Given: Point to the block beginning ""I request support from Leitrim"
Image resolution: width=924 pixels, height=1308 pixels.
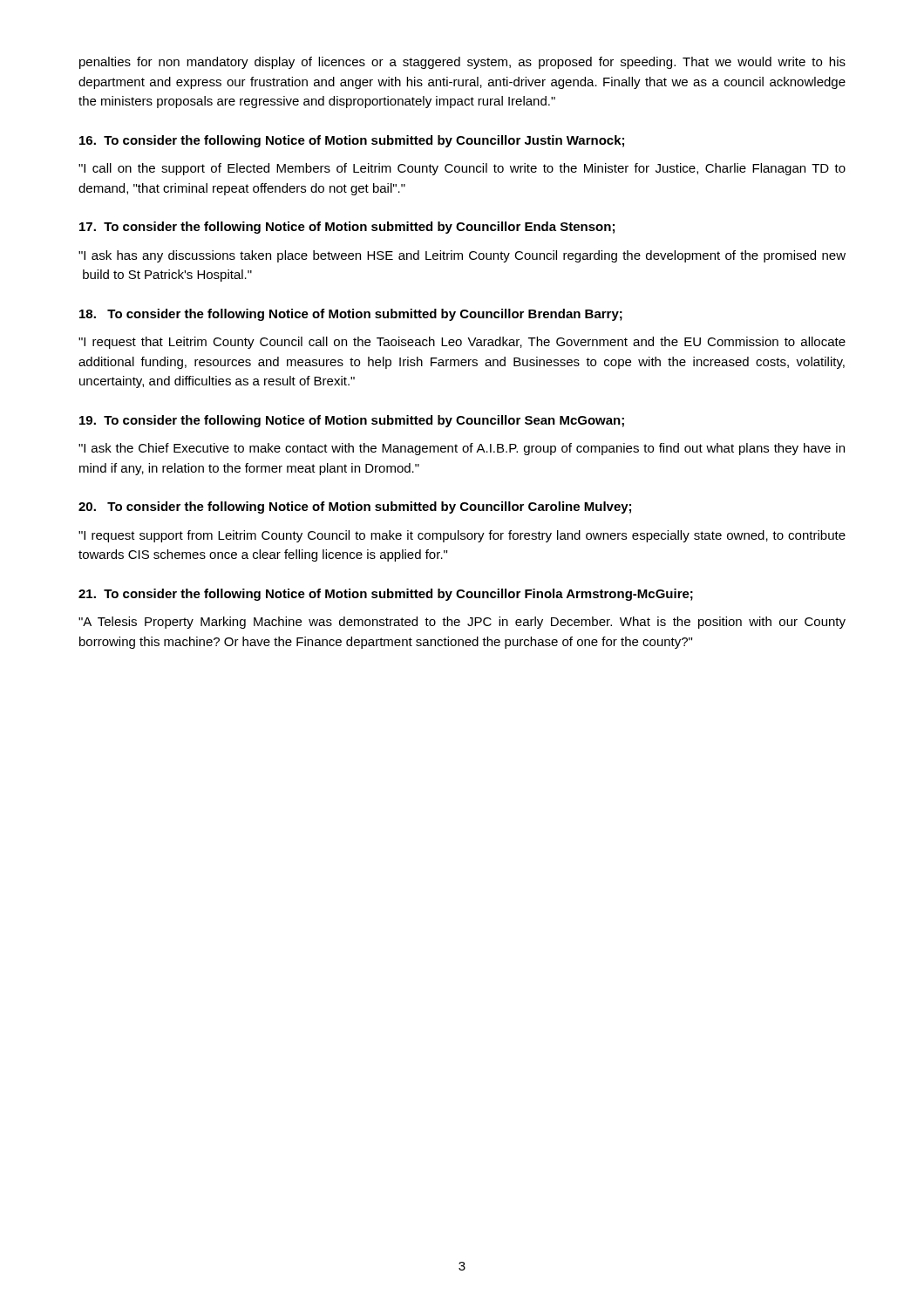Looking at the screenshot, I should click(462, 544).
